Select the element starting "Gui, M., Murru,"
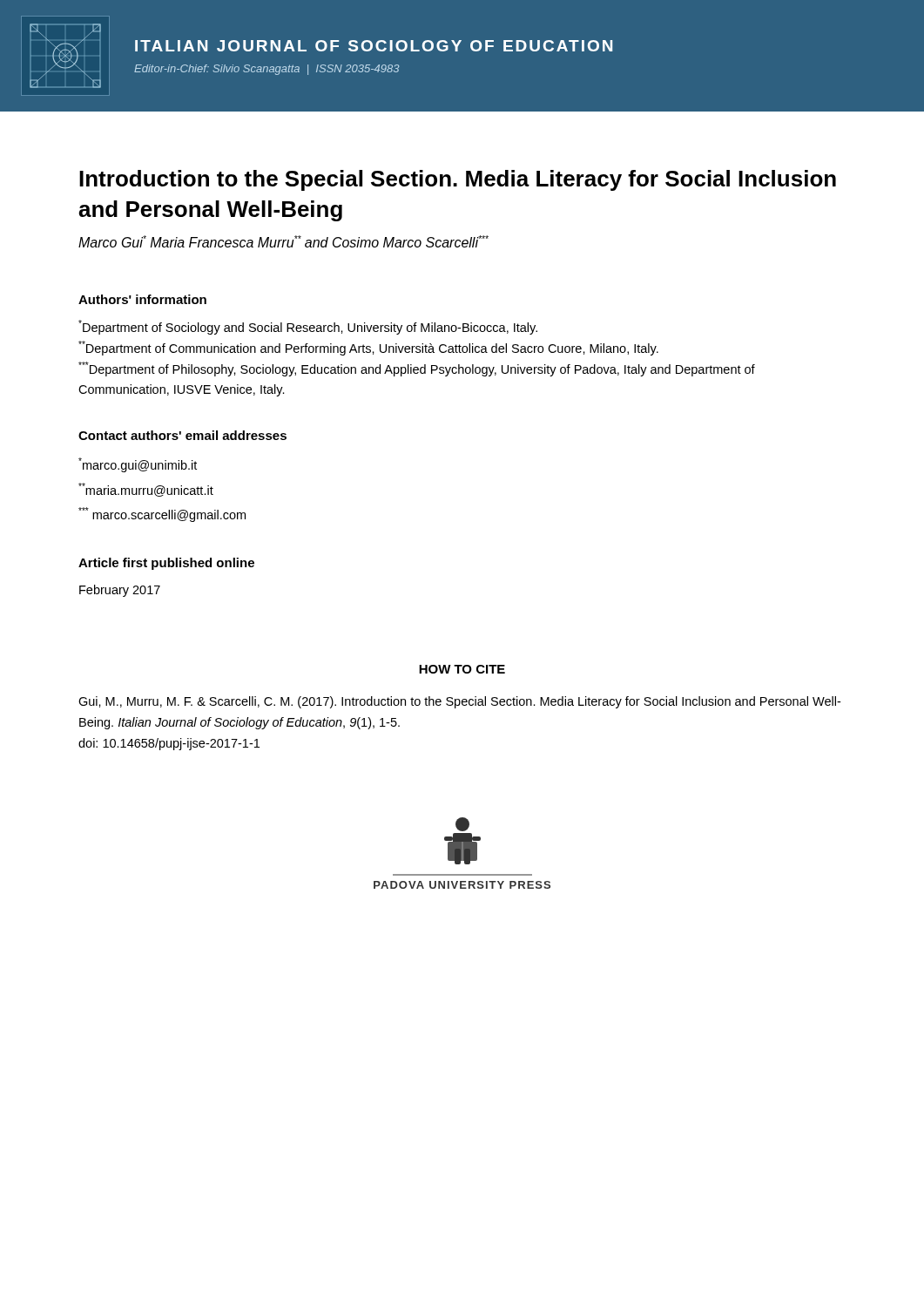 click(459, 702)
